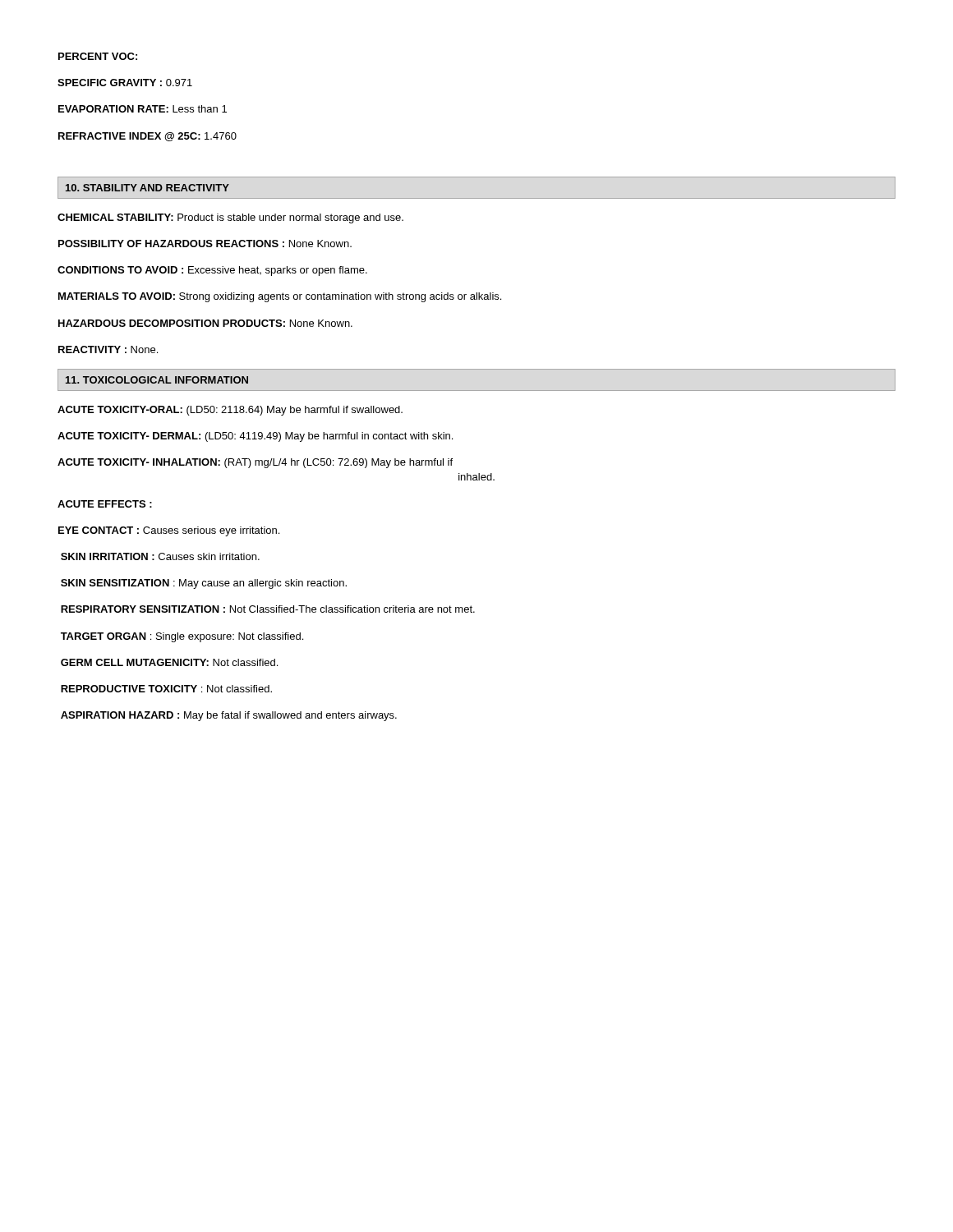Select the section header with the text "10. STABILITY AND REACTIVITY"
The width and height of the screenshot is (953, 1232).
pos(147,188)
